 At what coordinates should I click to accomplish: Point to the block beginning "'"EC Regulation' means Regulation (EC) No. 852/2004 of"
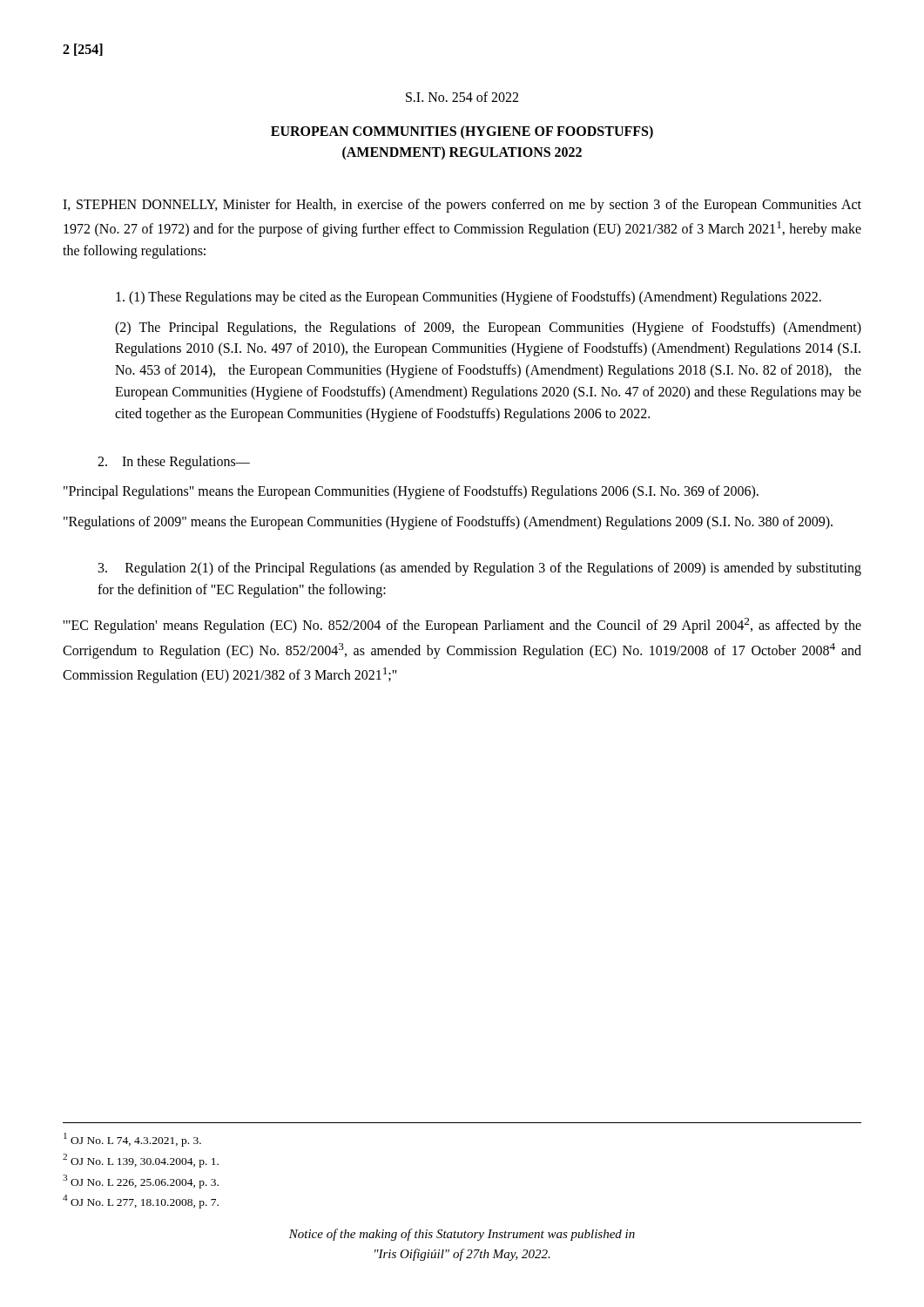point(462,648)
